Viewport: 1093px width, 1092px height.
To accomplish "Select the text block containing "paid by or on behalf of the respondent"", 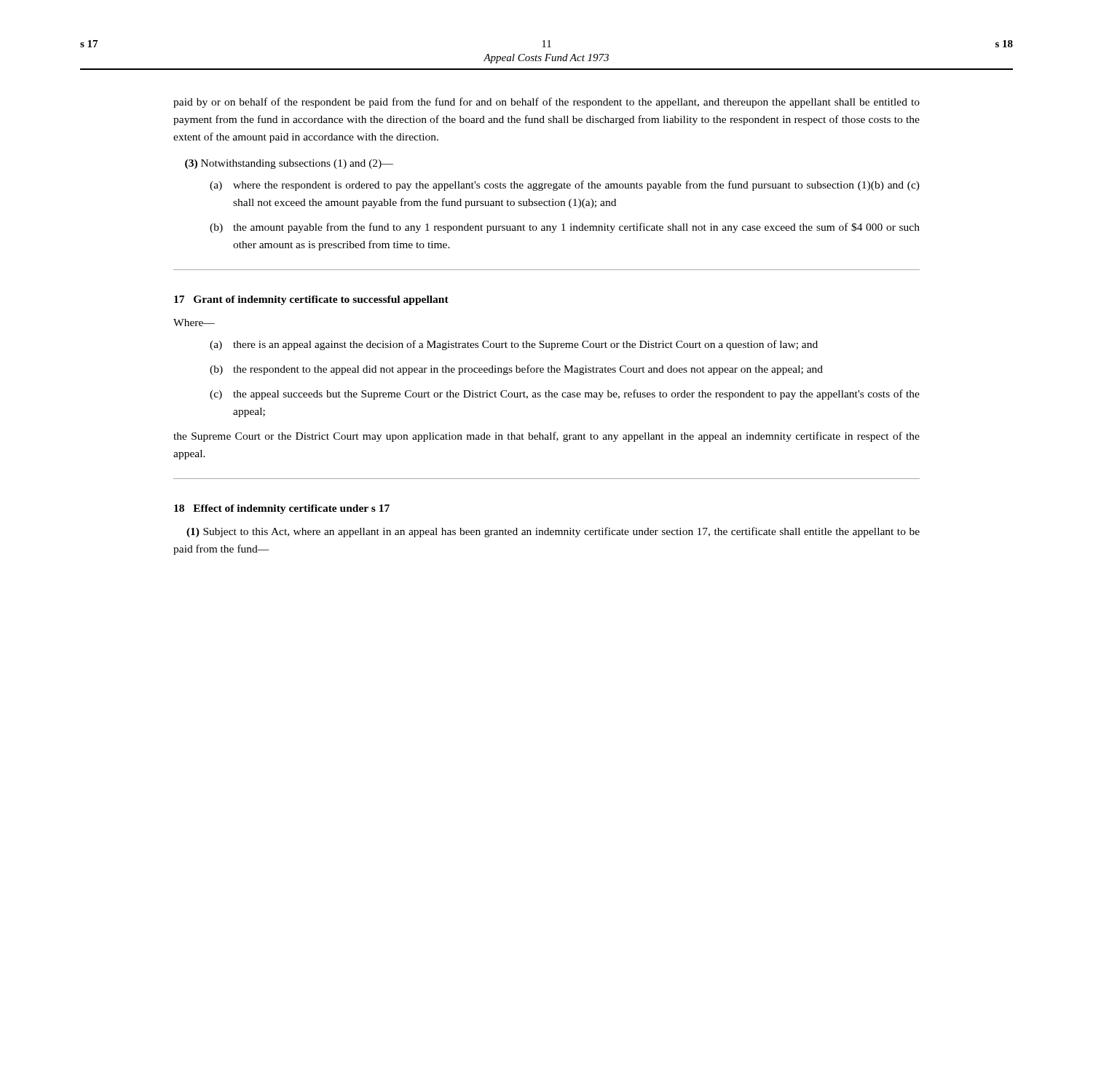I will (x=546, y=119).
